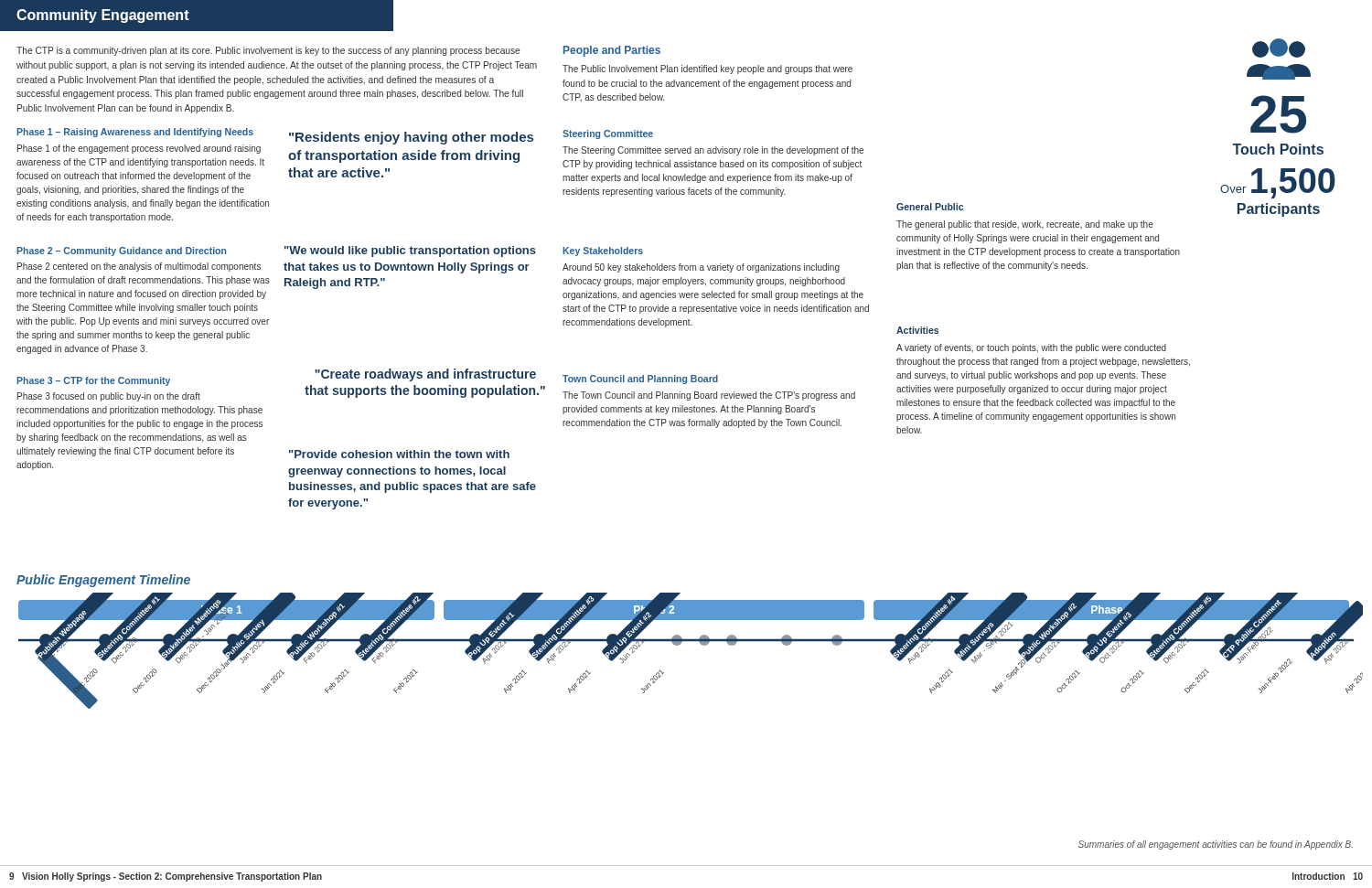Select the infographic
This screenshot has height=888, width=1372.
(686, 723)
